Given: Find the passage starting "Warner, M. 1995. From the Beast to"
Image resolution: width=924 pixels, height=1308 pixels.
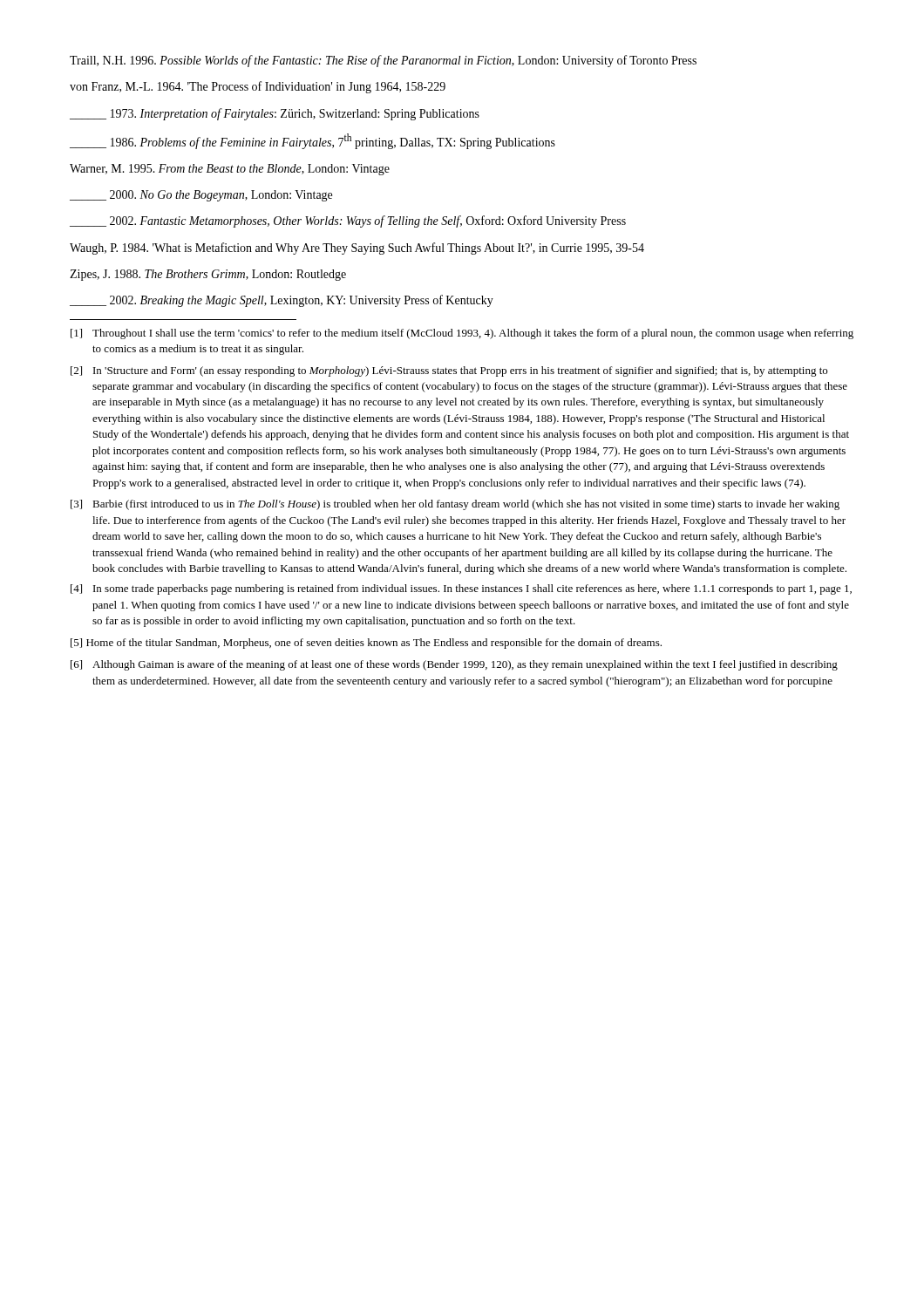Looking at the screenshot, I should tap(230, 169).
